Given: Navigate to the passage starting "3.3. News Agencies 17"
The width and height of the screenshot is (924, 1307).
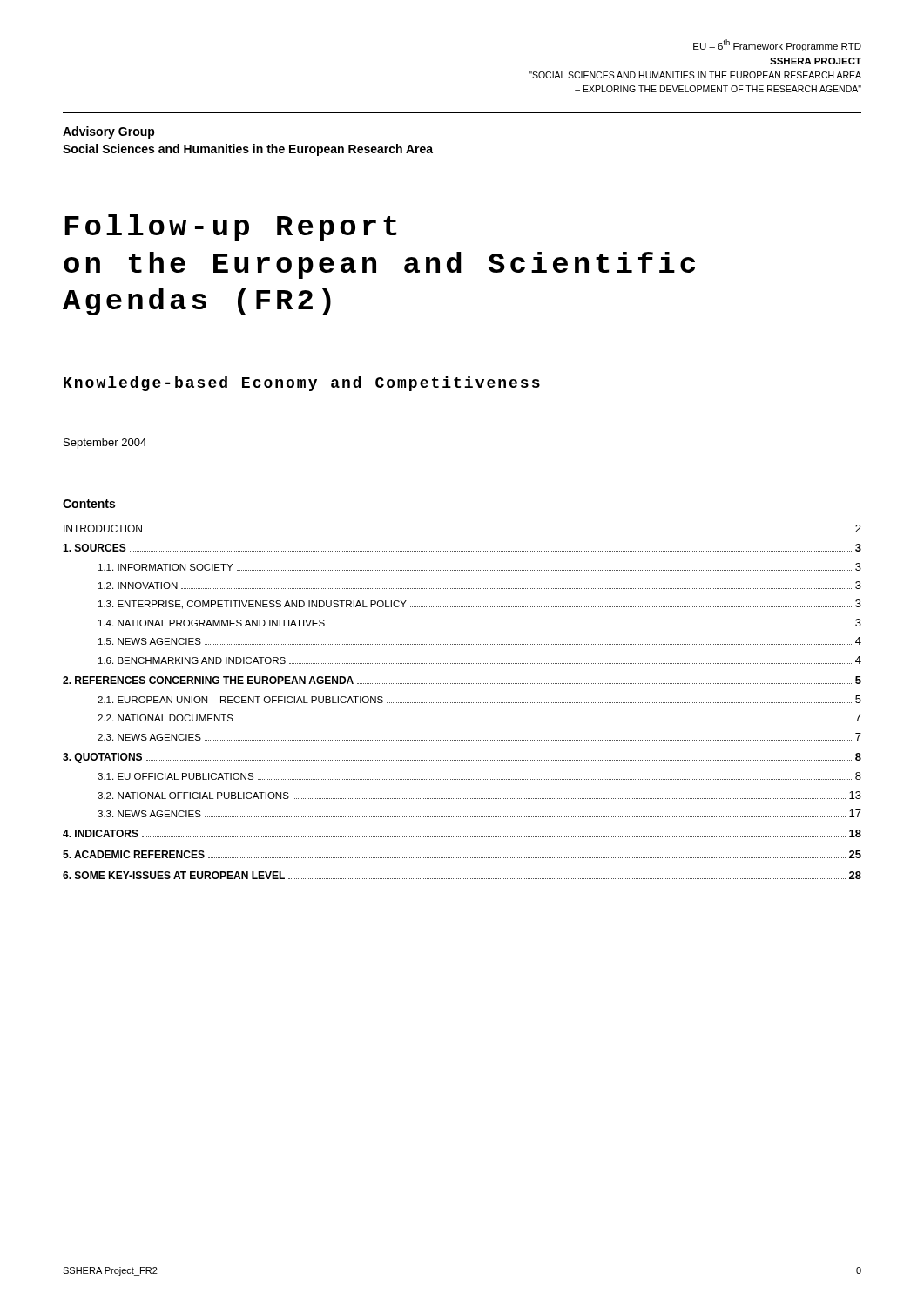Looking at the screenshot, I should pyautogui.click(x=479, y=814).
